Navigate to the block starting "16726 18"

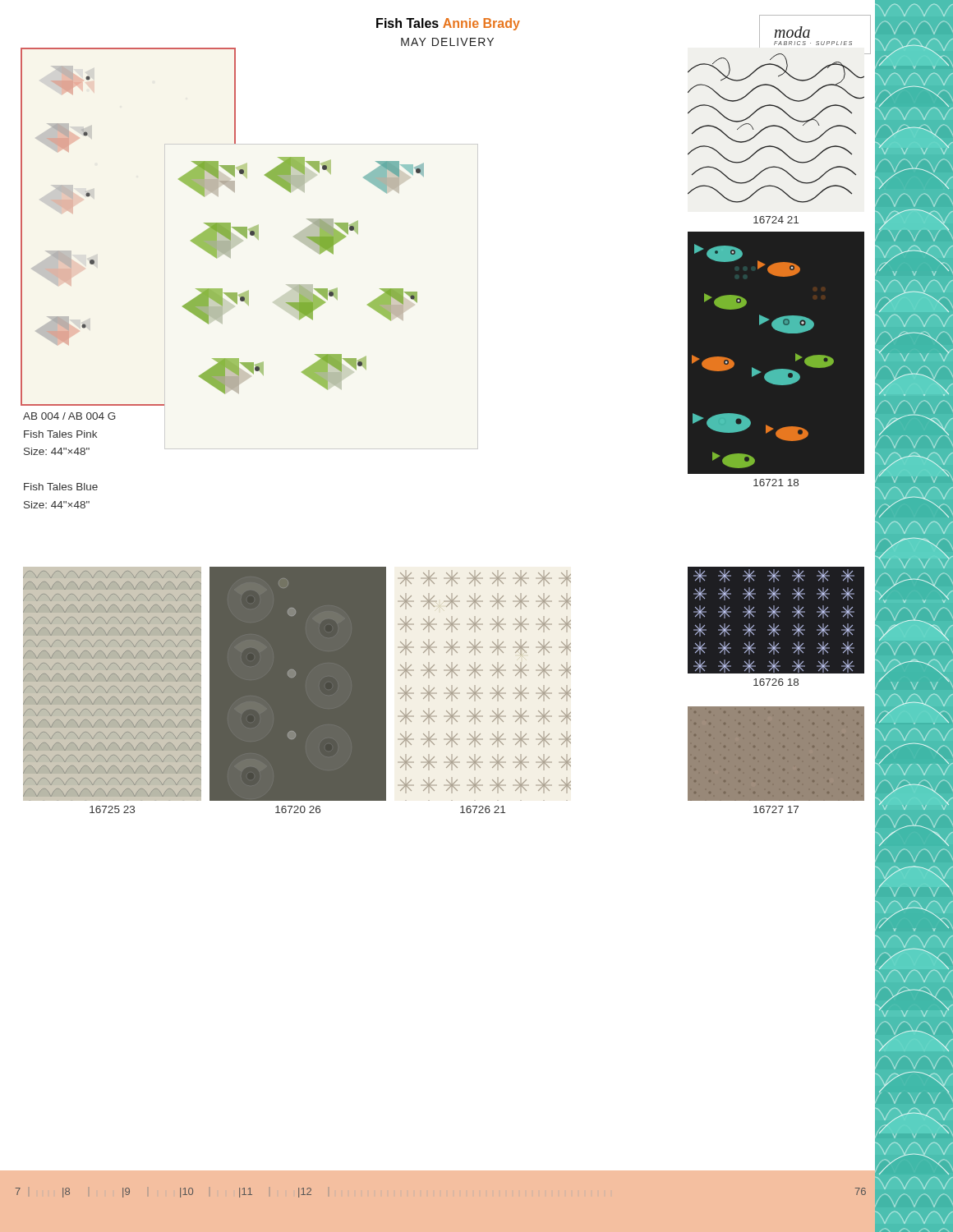point(776,682)
